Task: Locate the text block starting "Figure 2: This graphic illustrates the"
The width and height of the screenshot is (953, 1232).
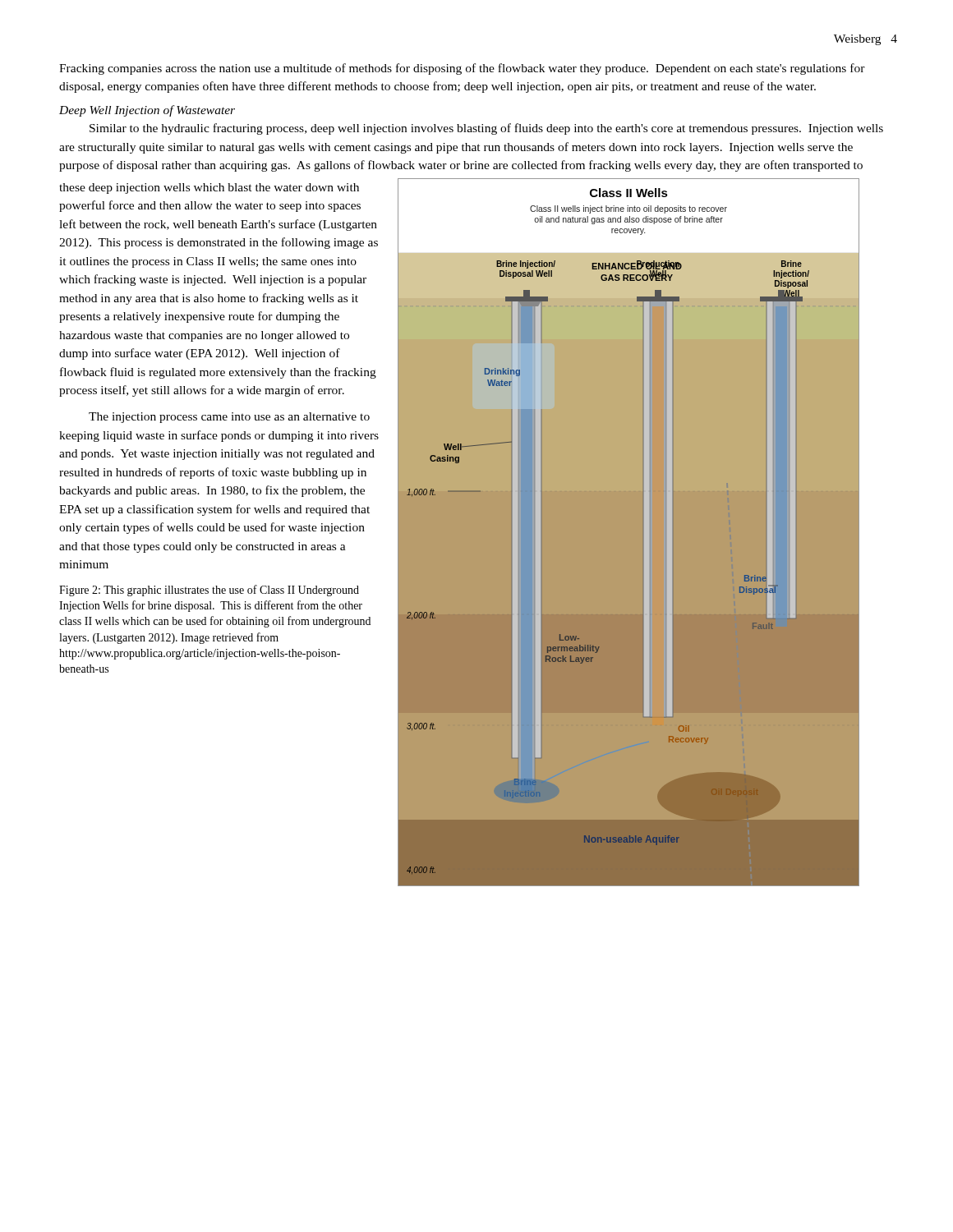Action: (215, 629)
